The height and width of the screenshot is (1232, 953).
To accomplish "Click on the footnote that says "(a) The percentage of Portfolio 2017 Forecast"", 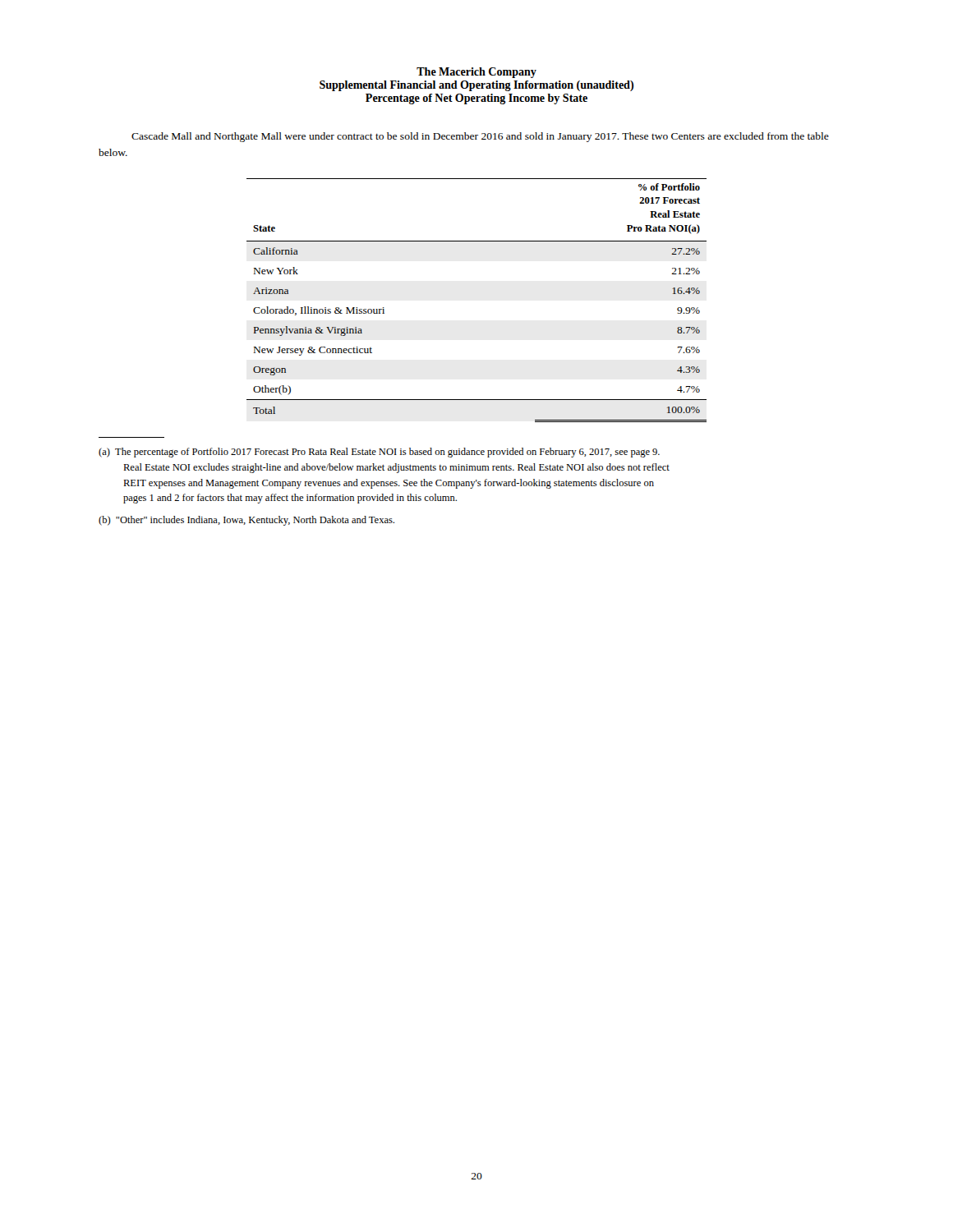I will 384,475.
